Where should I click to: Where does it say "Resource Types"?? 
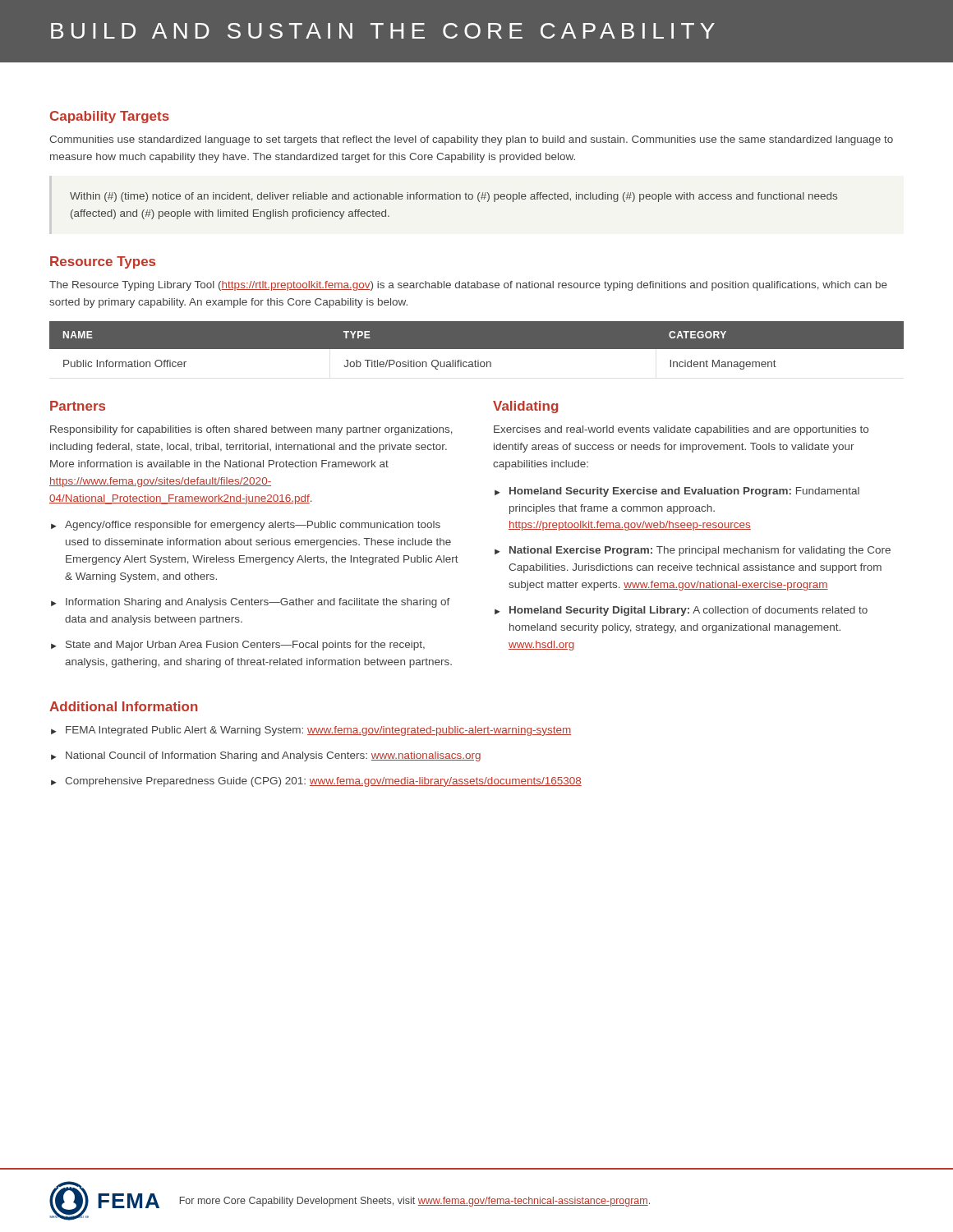pos(103,262)
